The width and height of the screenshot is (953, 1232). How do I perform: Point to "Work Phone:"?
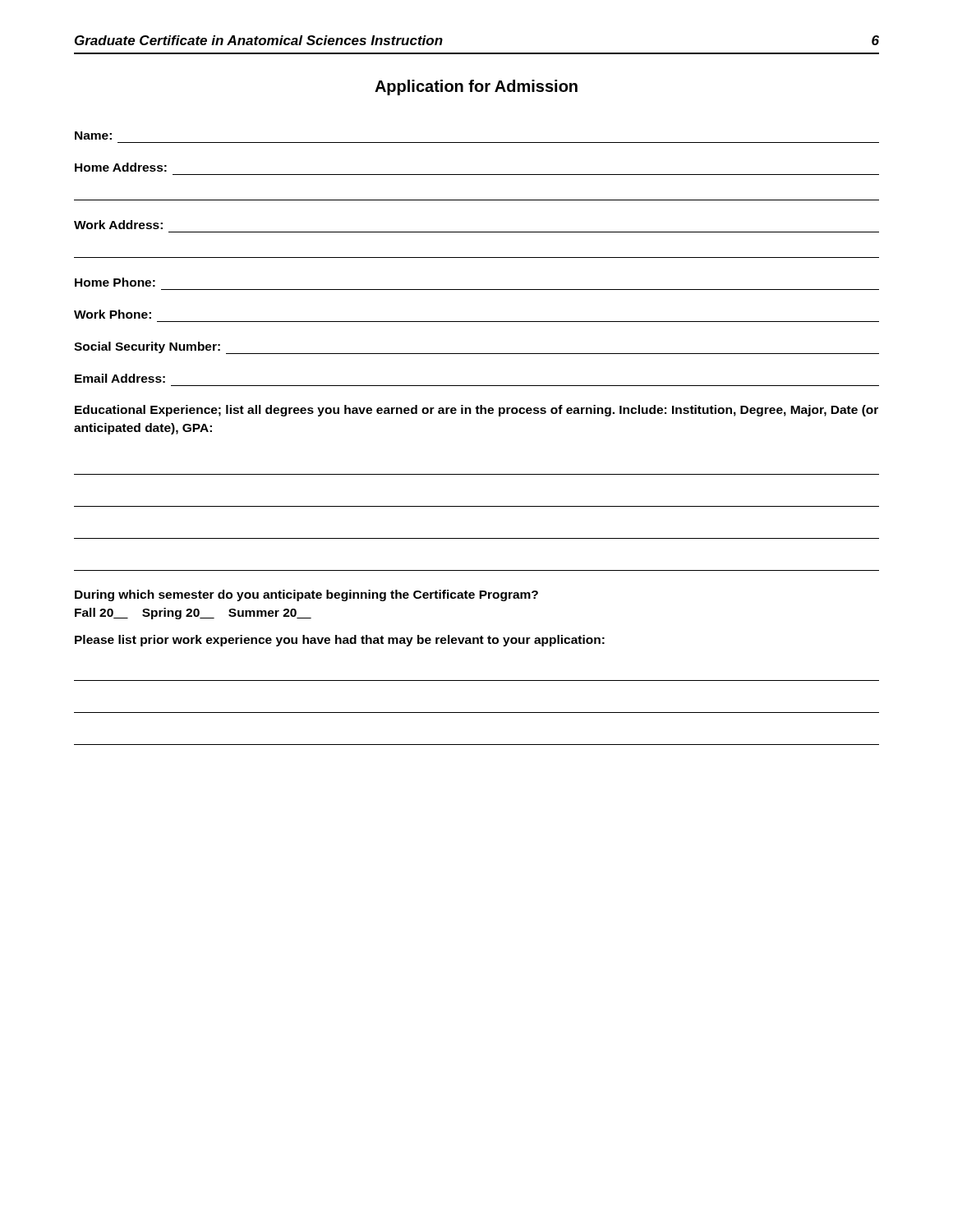point(476,313)
